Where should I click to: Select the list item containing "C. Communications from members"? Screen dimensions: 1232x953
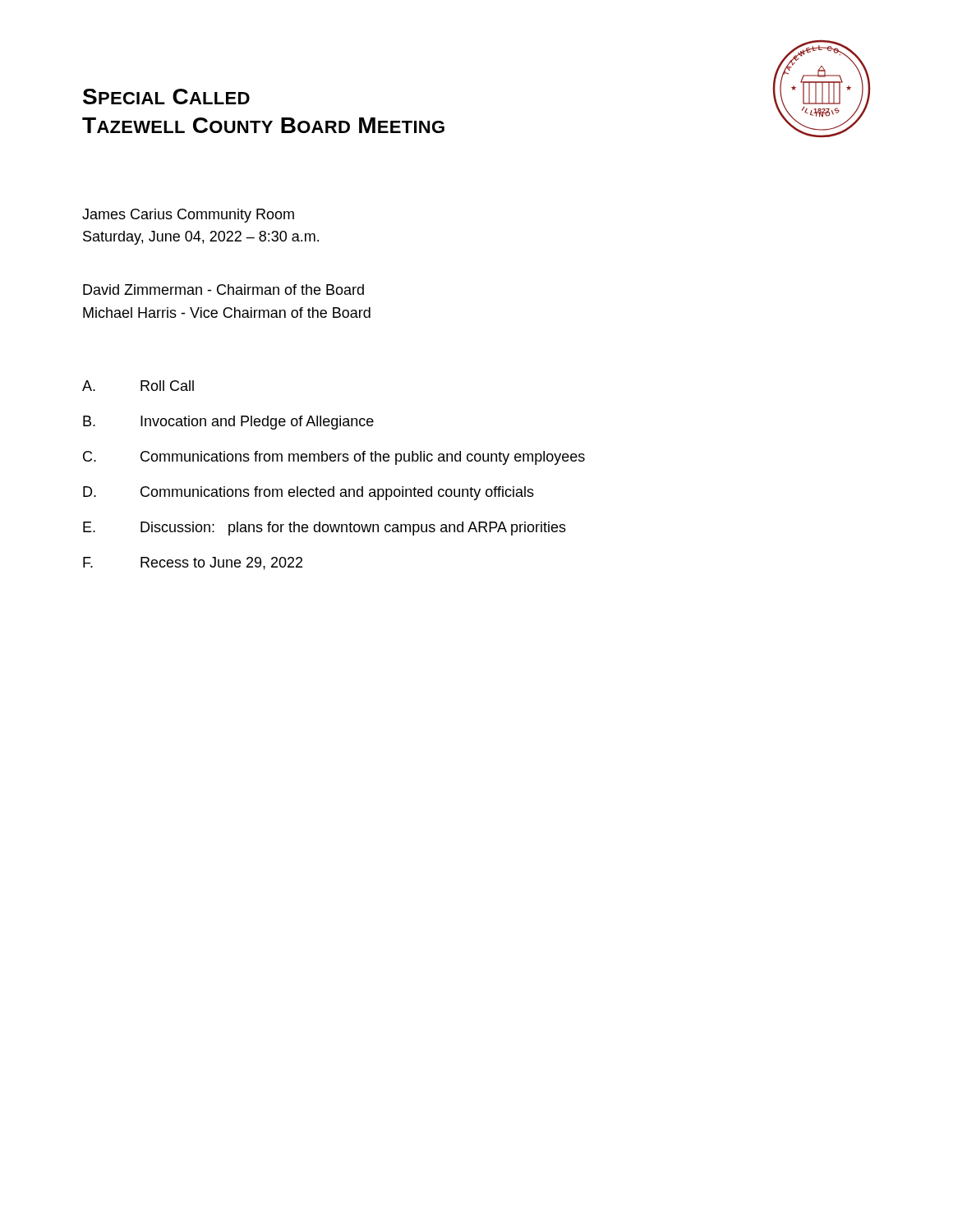coord(444,457)
